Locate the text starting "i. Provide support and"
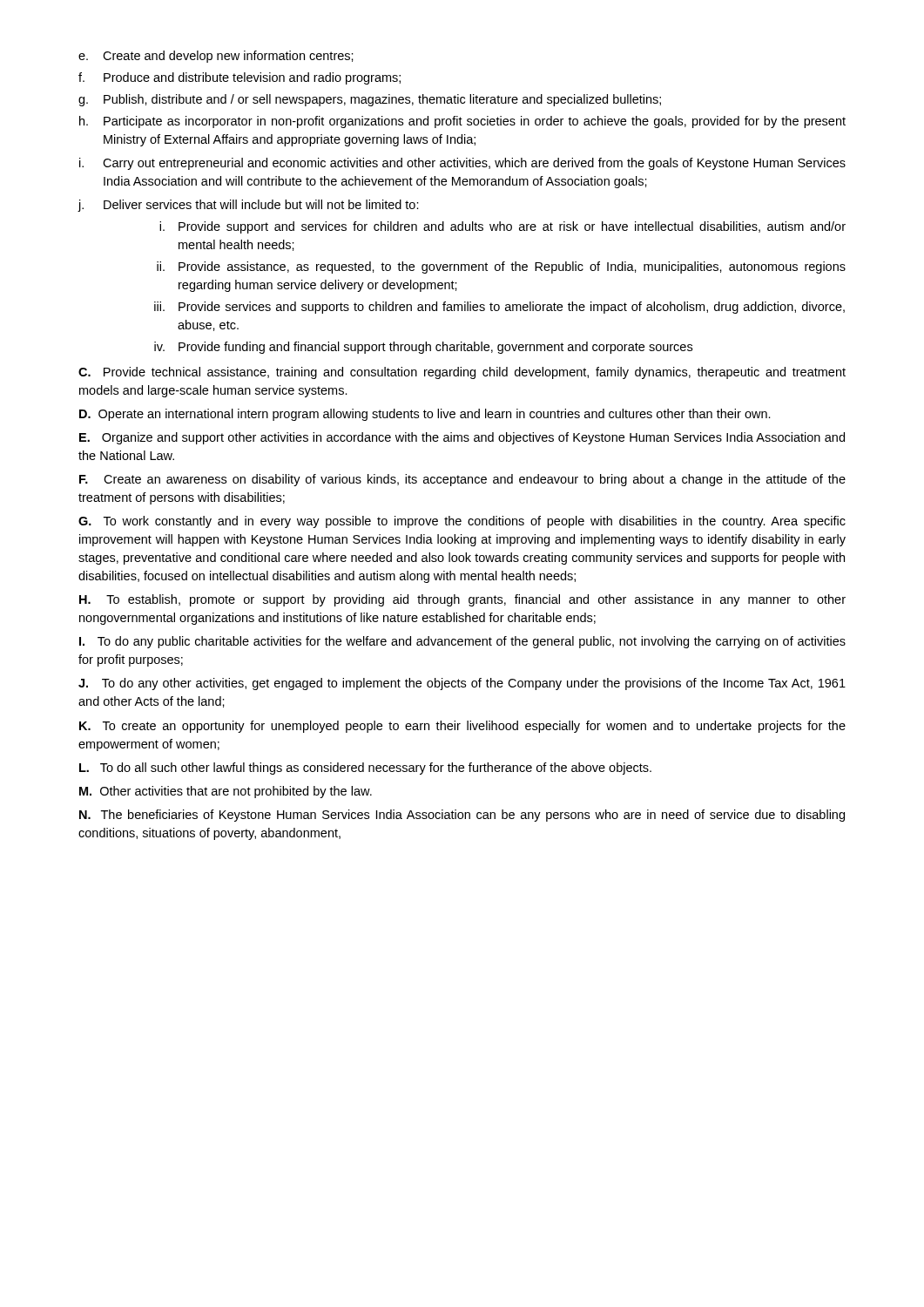Image resolution: width=924 pixels, height=1307 pixels. tap(490, 236)
